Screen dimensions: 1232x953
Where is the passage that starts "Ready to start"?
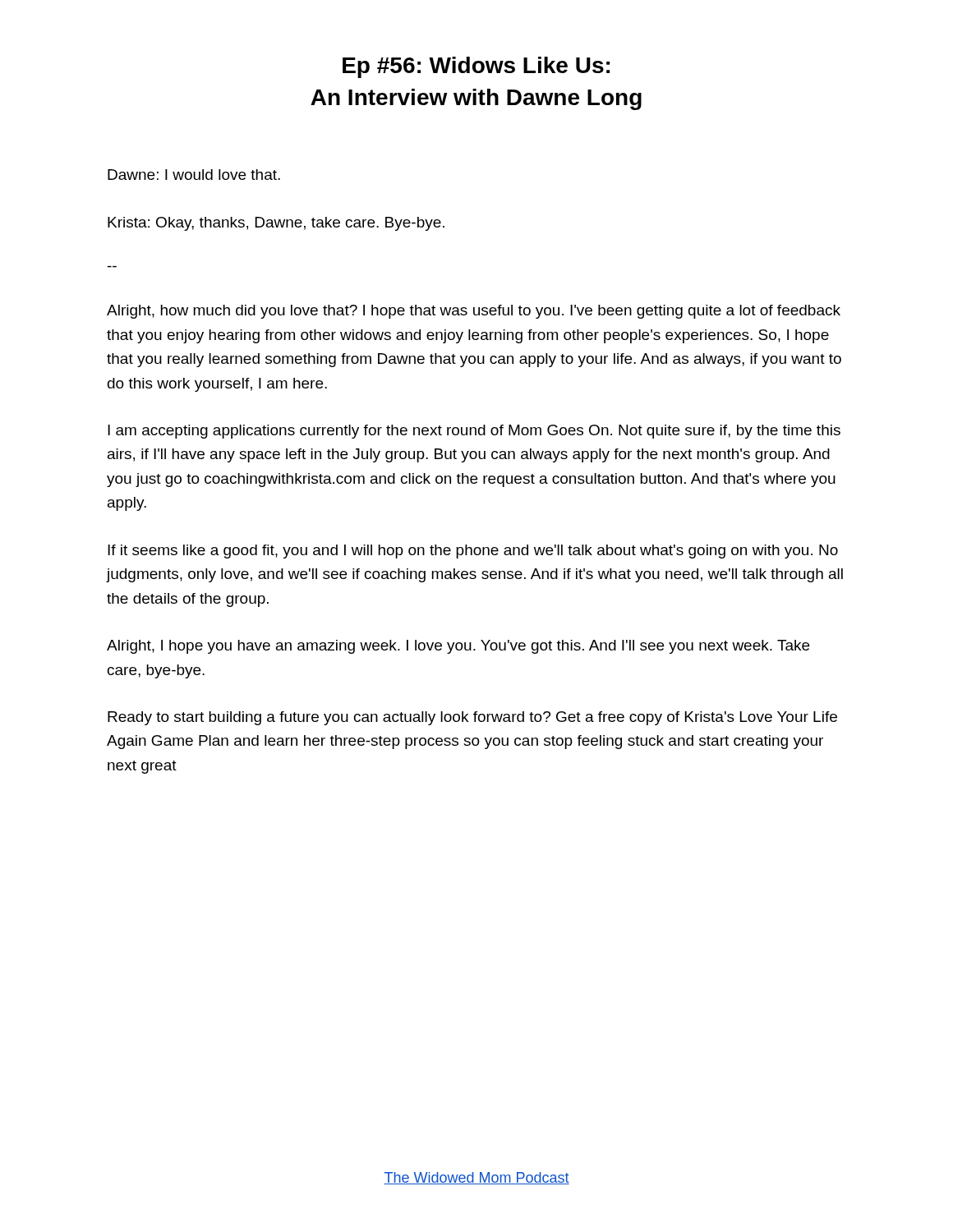[x=472, y=741]
